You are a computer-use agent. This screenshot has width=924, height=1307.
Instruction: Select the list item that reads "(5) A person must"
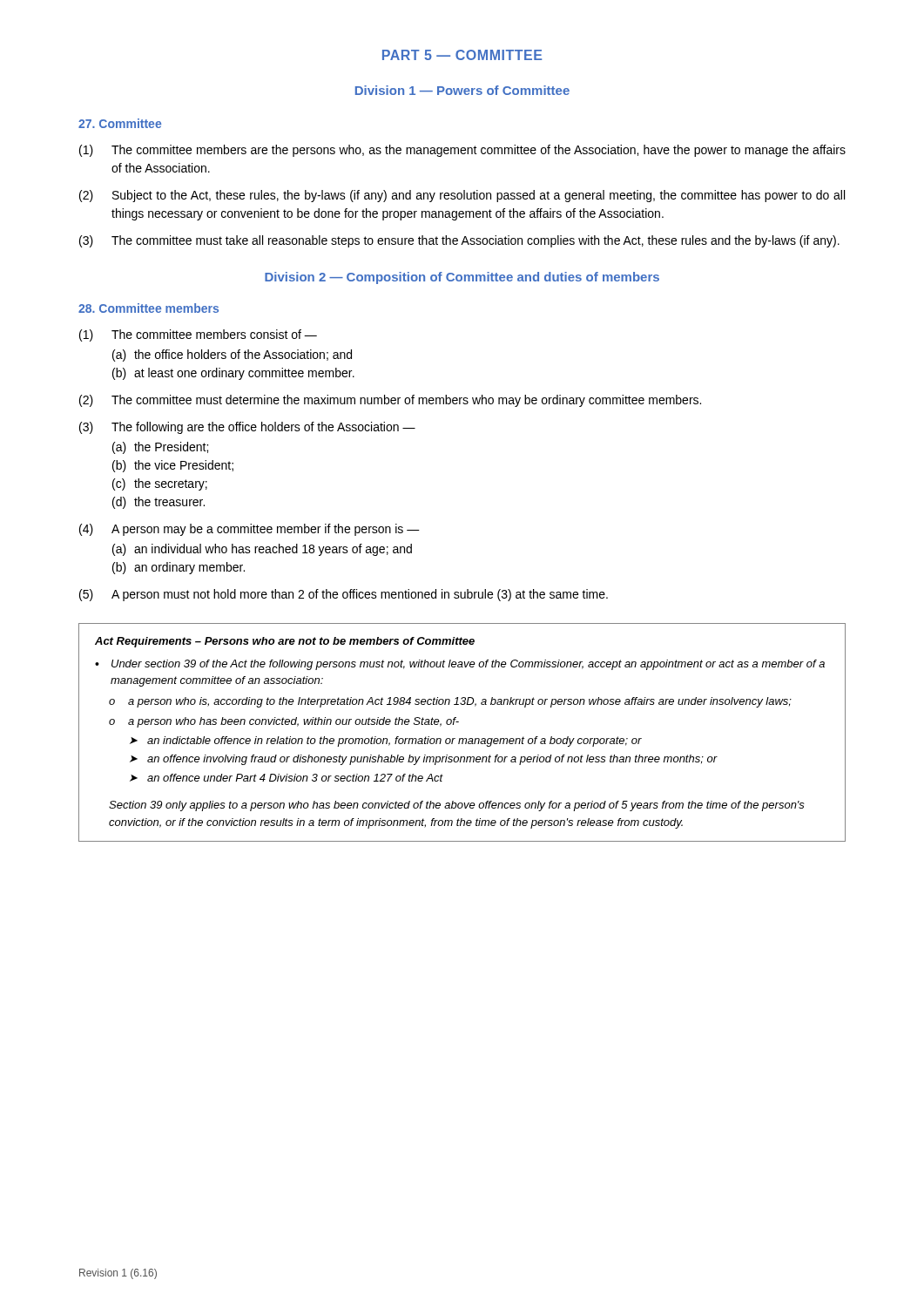click(x=462, y=595)
